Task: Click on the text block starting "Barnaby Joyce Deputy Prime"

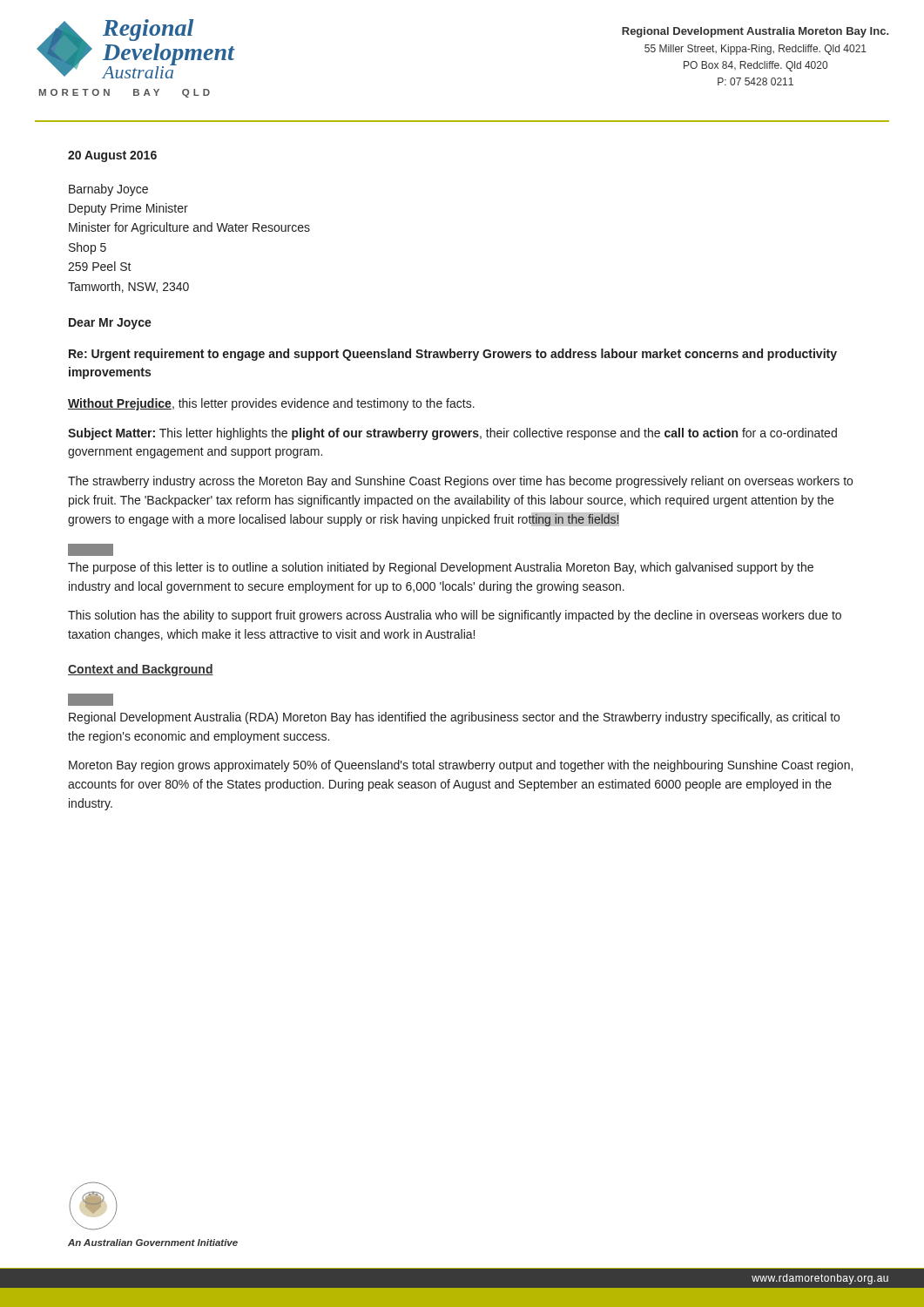Action: point(108,190)
